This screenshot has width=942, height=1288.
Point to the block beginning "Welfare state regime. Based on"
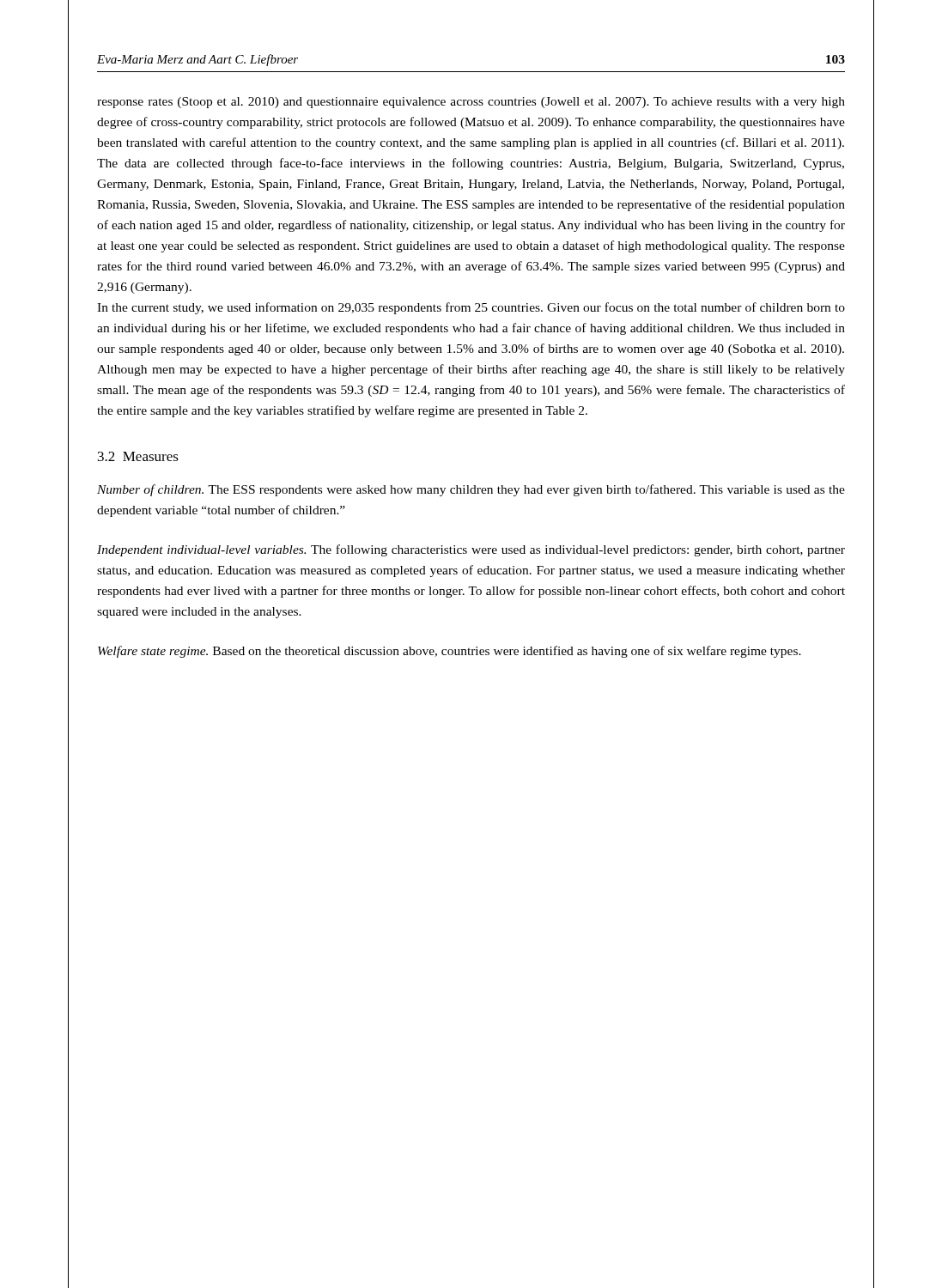[471, 651]
